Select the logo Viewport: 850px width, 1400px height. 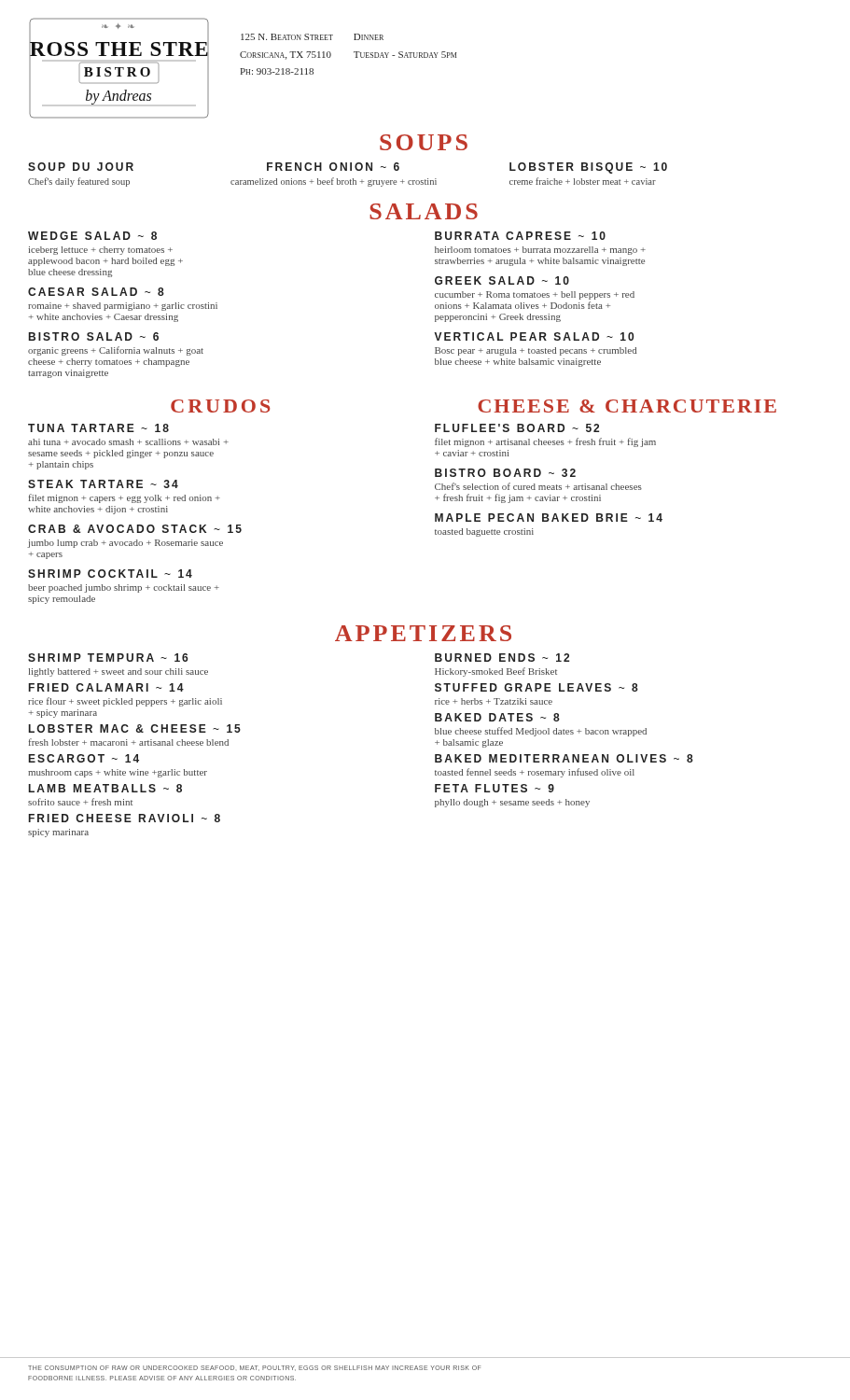[119, 68]
